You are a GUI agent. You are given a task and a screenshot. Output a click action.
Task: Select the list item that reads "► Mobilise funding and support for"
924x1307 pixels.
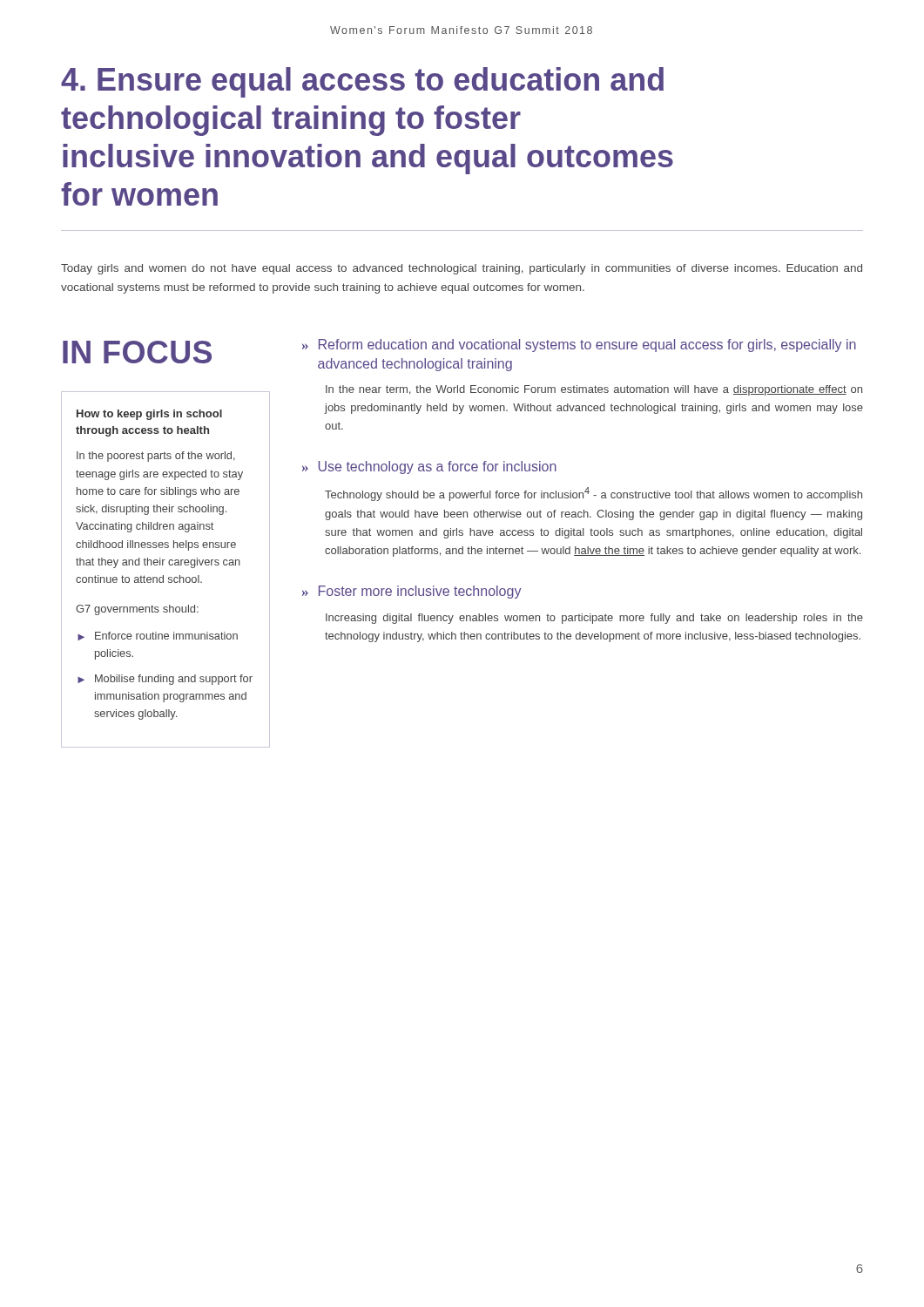[165, 696]
